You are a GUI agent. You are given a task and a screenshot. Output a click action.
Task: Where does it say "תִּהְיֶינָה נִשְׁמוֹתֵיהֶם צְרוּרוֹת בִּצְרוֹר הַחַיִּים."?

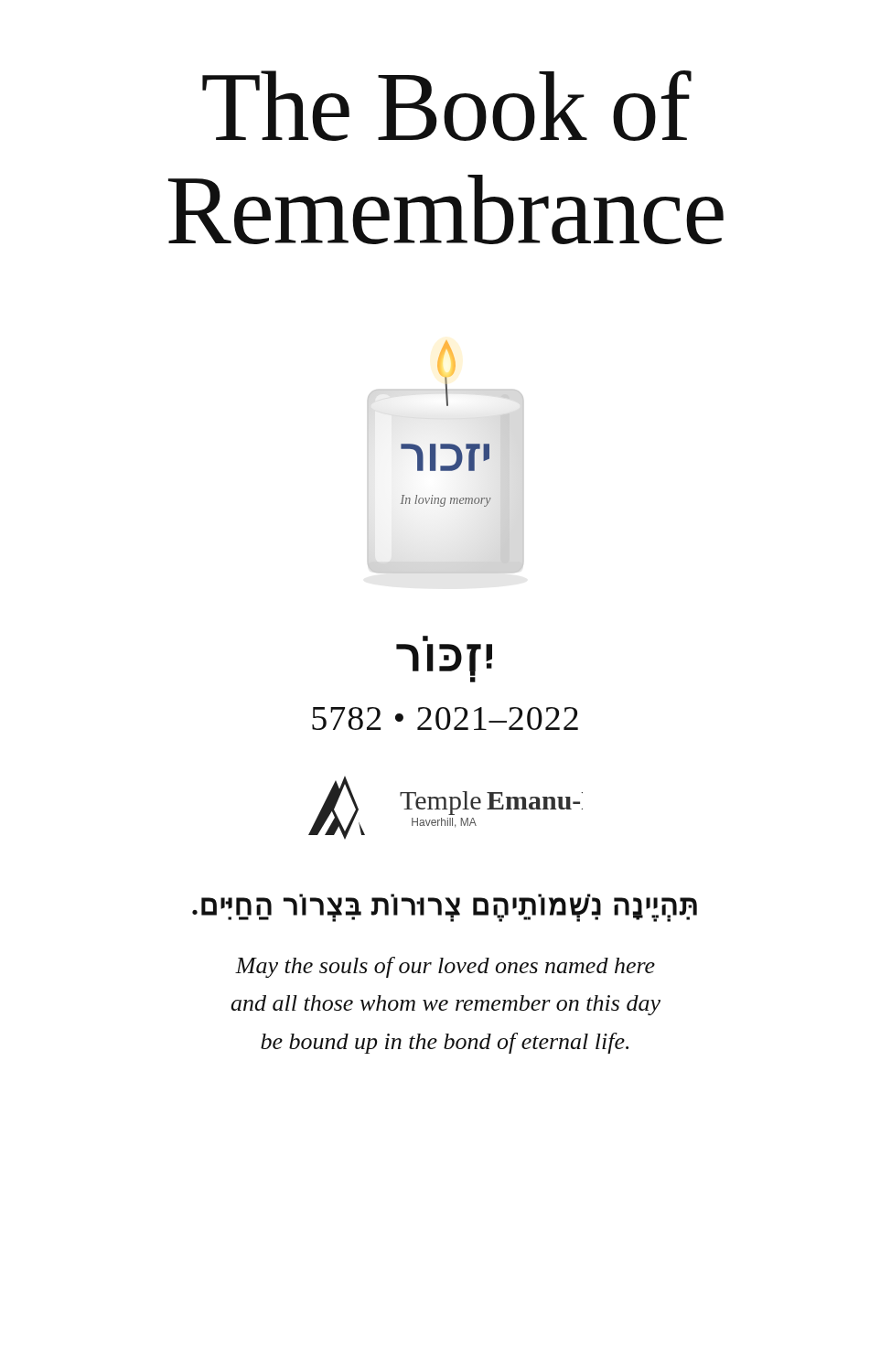pyautogui.click(x=446, y=904)
